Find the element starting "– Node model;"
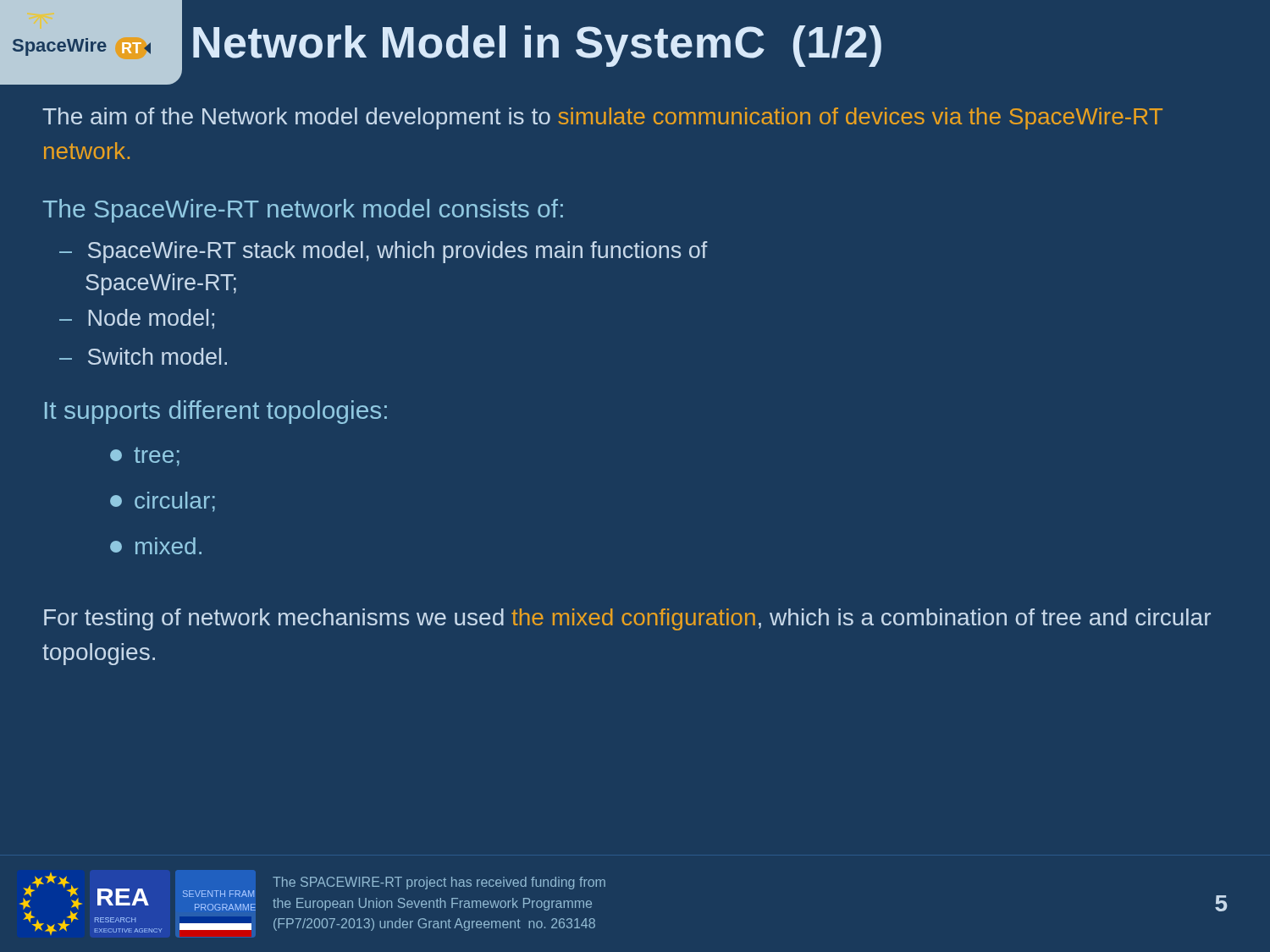The width and height of the screenshot is (1270, 952). pyautogui.click(x=138, y=318)
